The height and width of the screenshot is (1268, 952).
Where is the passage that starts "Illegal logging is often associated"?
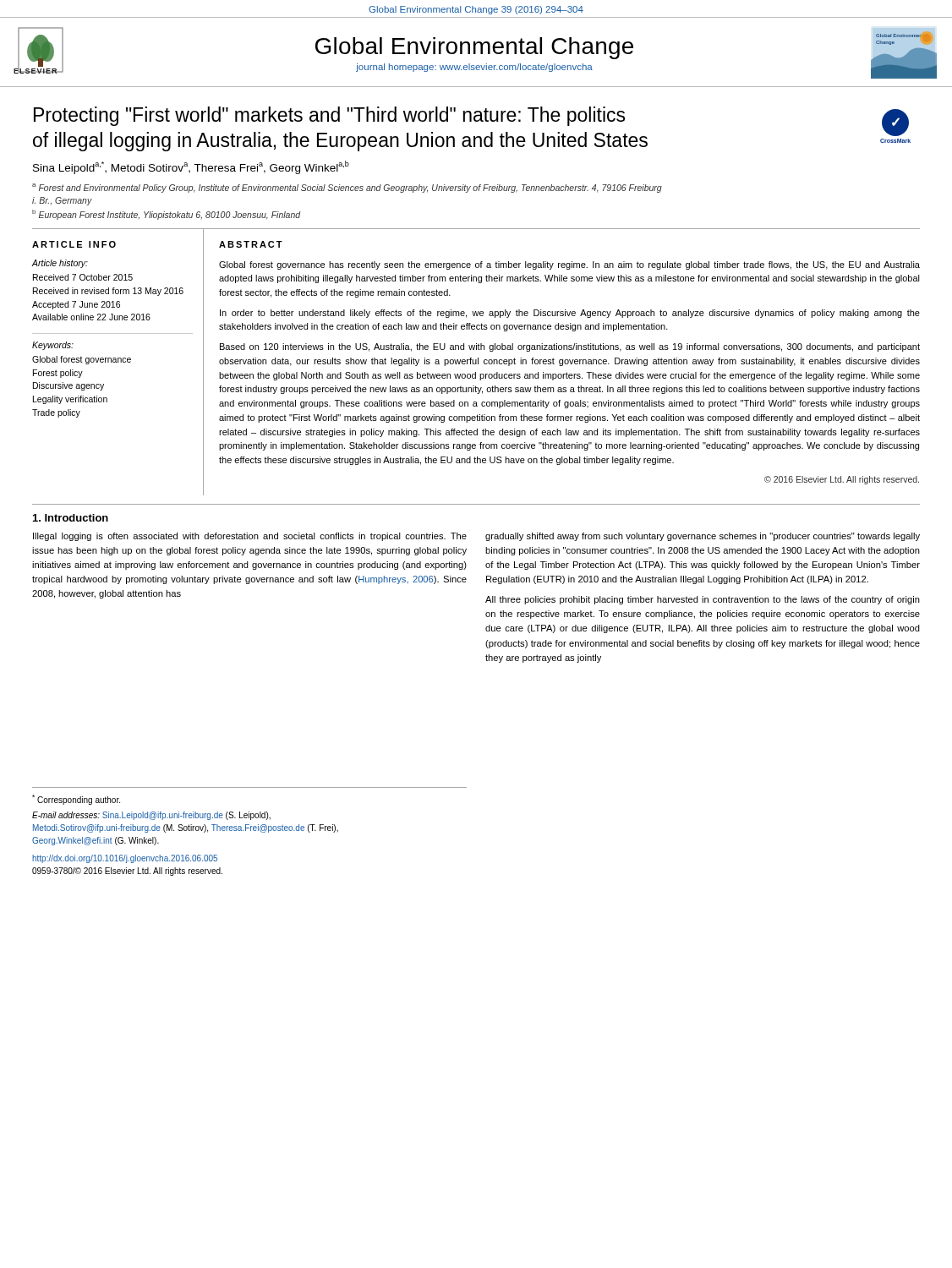tap(249, 565)
